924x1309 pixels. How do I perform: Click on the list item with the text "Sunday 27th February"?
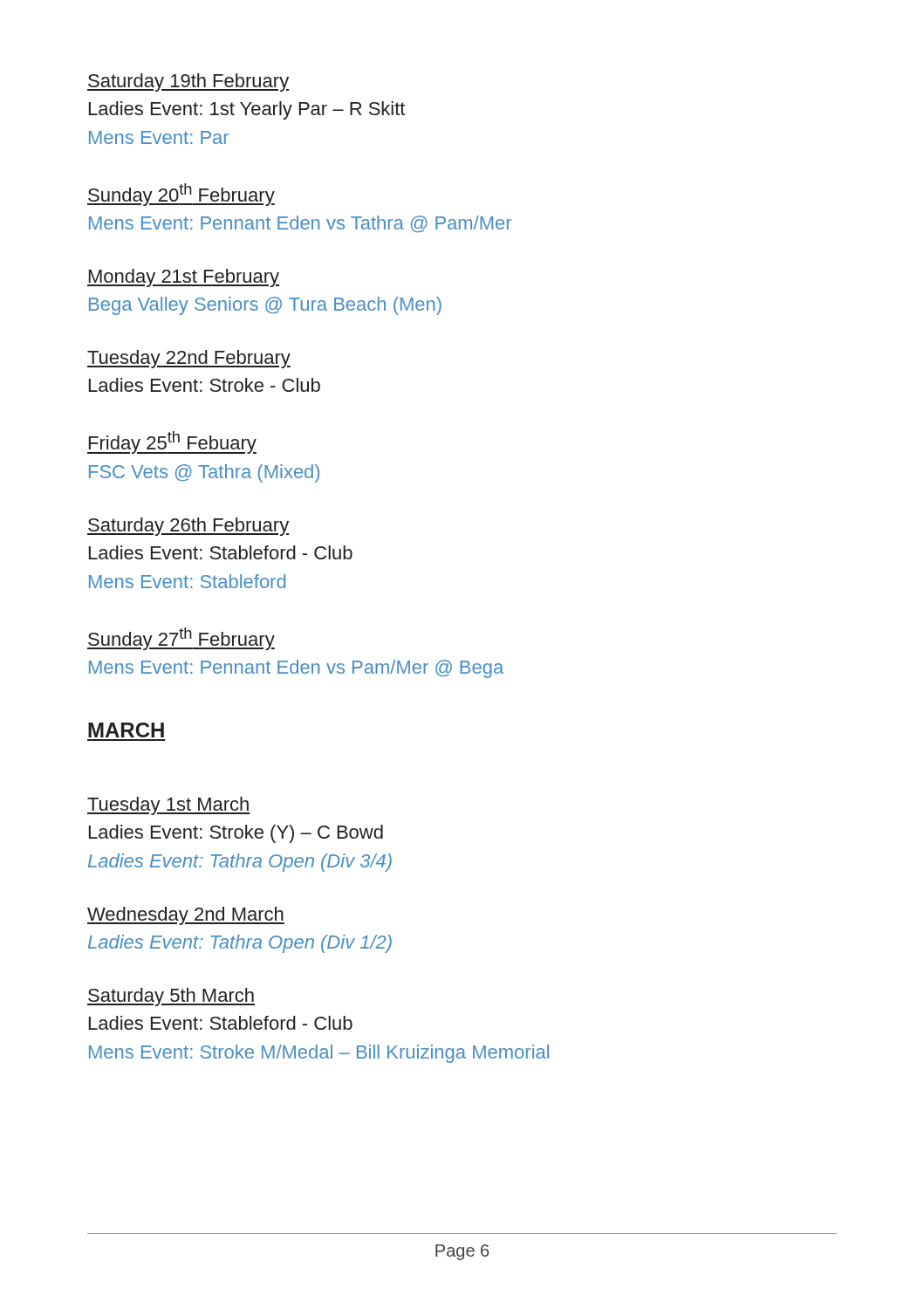click(462, 653)
